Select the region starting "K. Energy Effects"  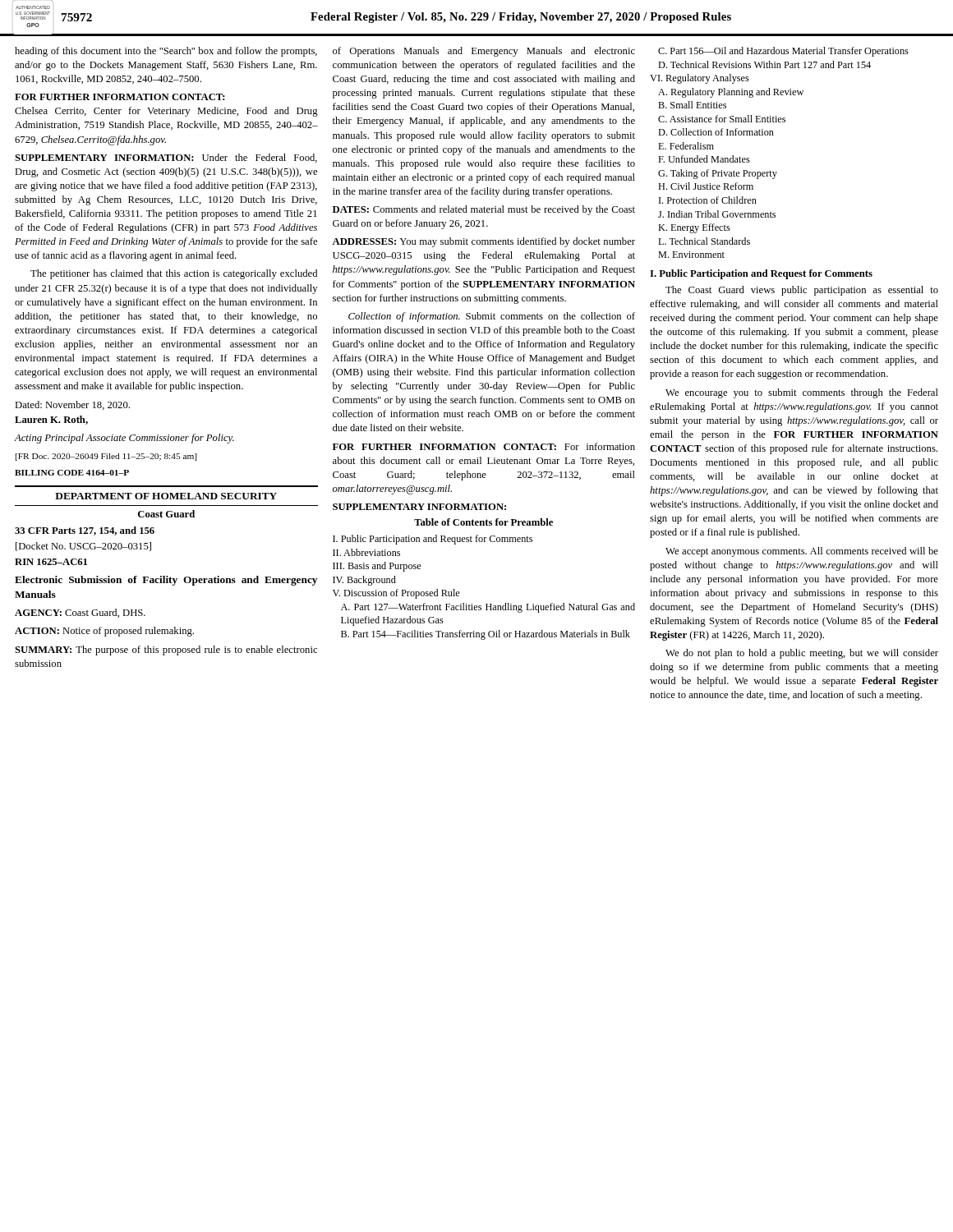694,228
